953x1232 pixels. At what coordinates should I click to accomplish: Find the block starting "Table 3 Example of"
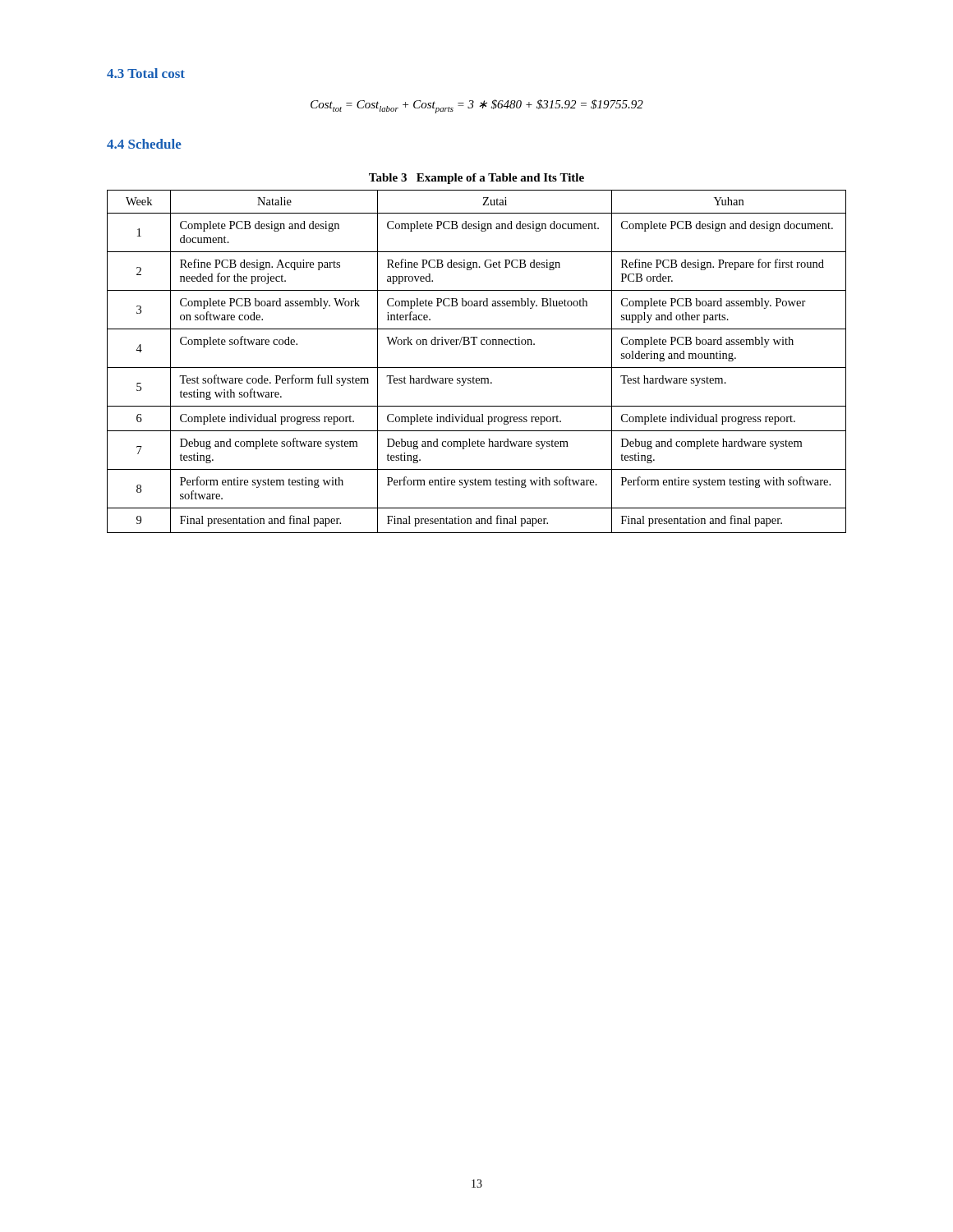coord(476,177)
